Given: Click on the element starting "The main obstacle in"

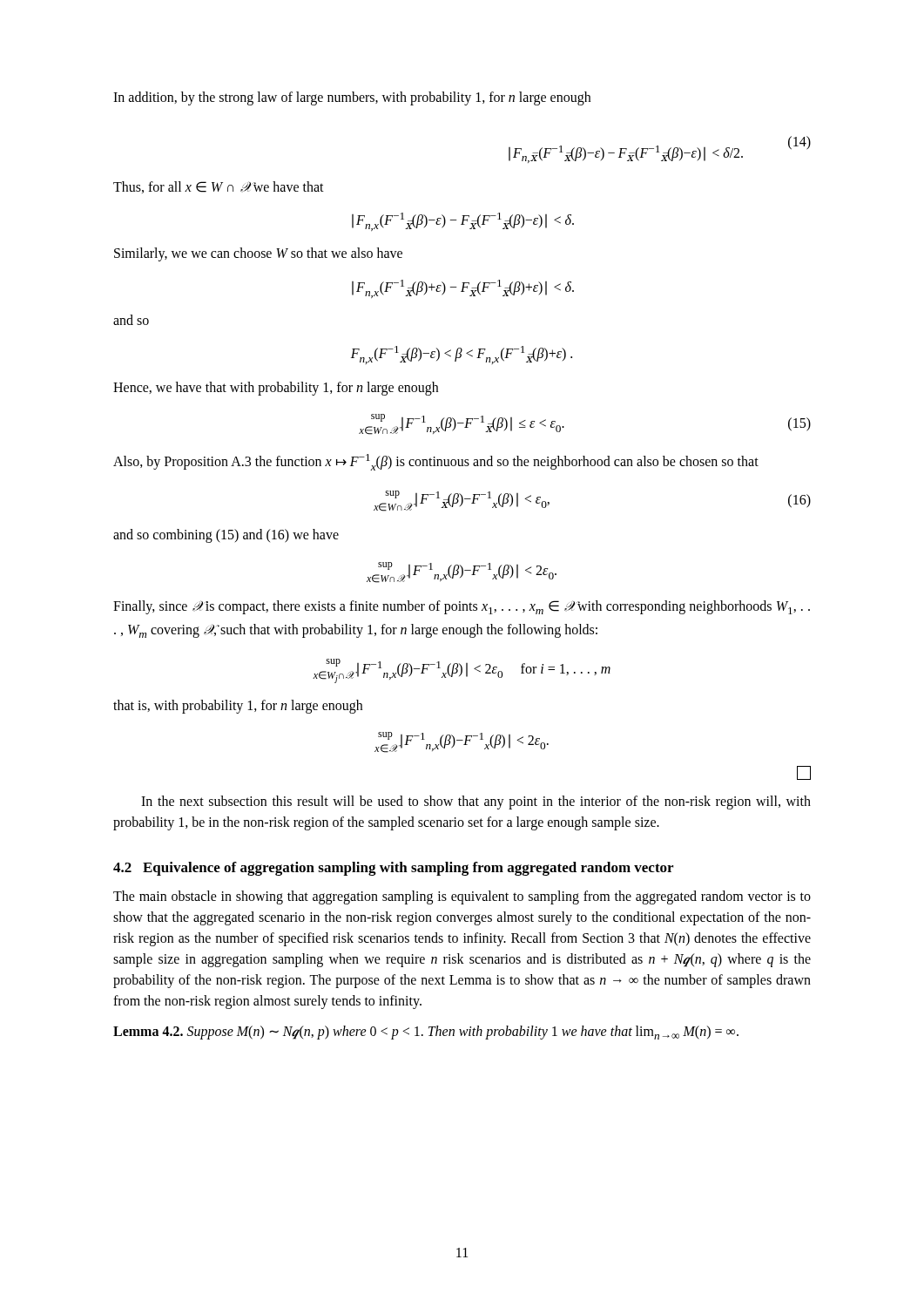Looking at the screenshot, I should [x=462, y=949].
